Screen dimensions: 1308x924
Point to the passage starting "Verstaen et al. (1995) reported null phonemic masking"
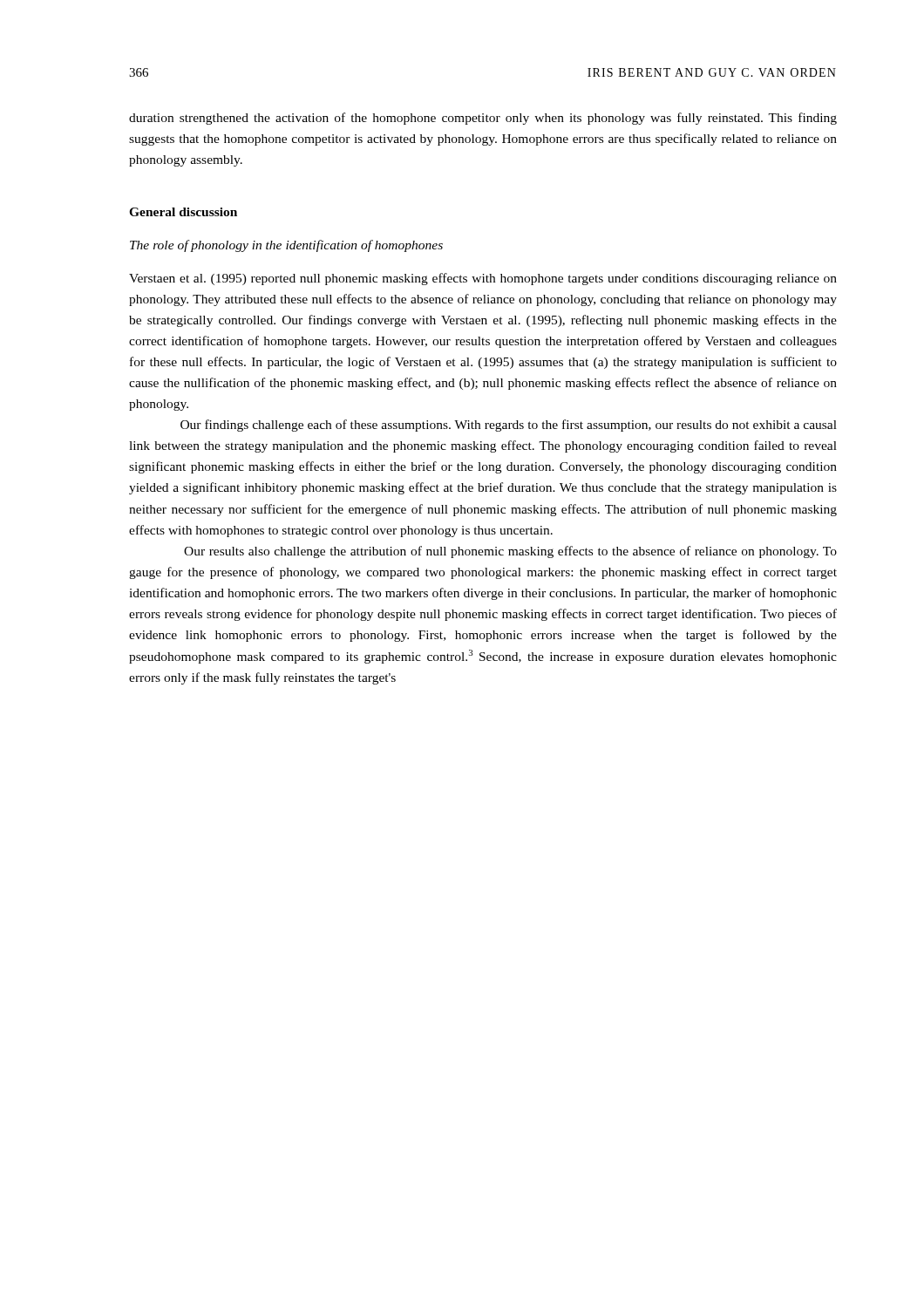point(483,341)
